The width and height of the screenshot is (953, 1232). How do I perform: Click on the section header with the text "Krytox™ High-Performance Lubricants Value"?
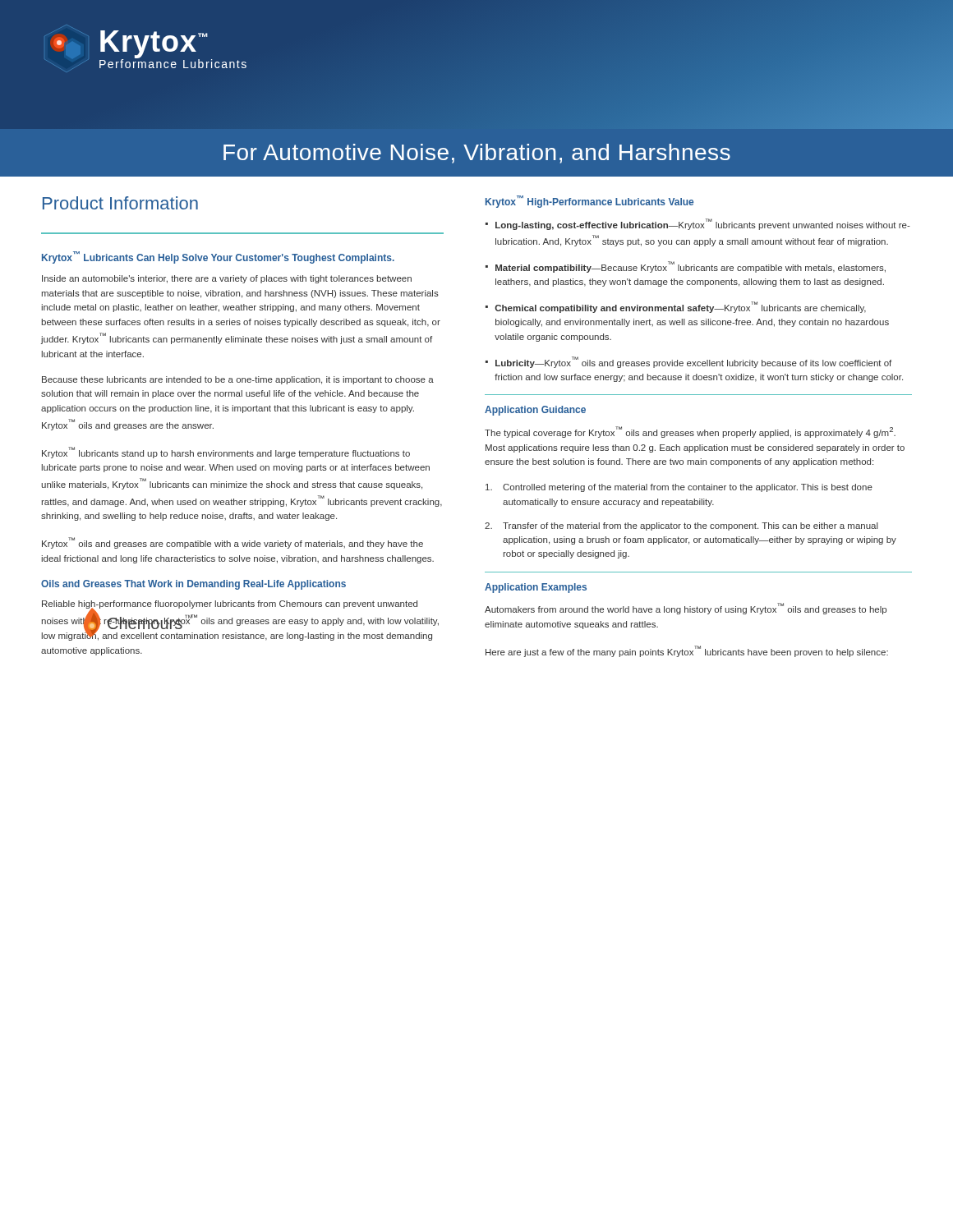pyautogui.click(x=589, y=201)
